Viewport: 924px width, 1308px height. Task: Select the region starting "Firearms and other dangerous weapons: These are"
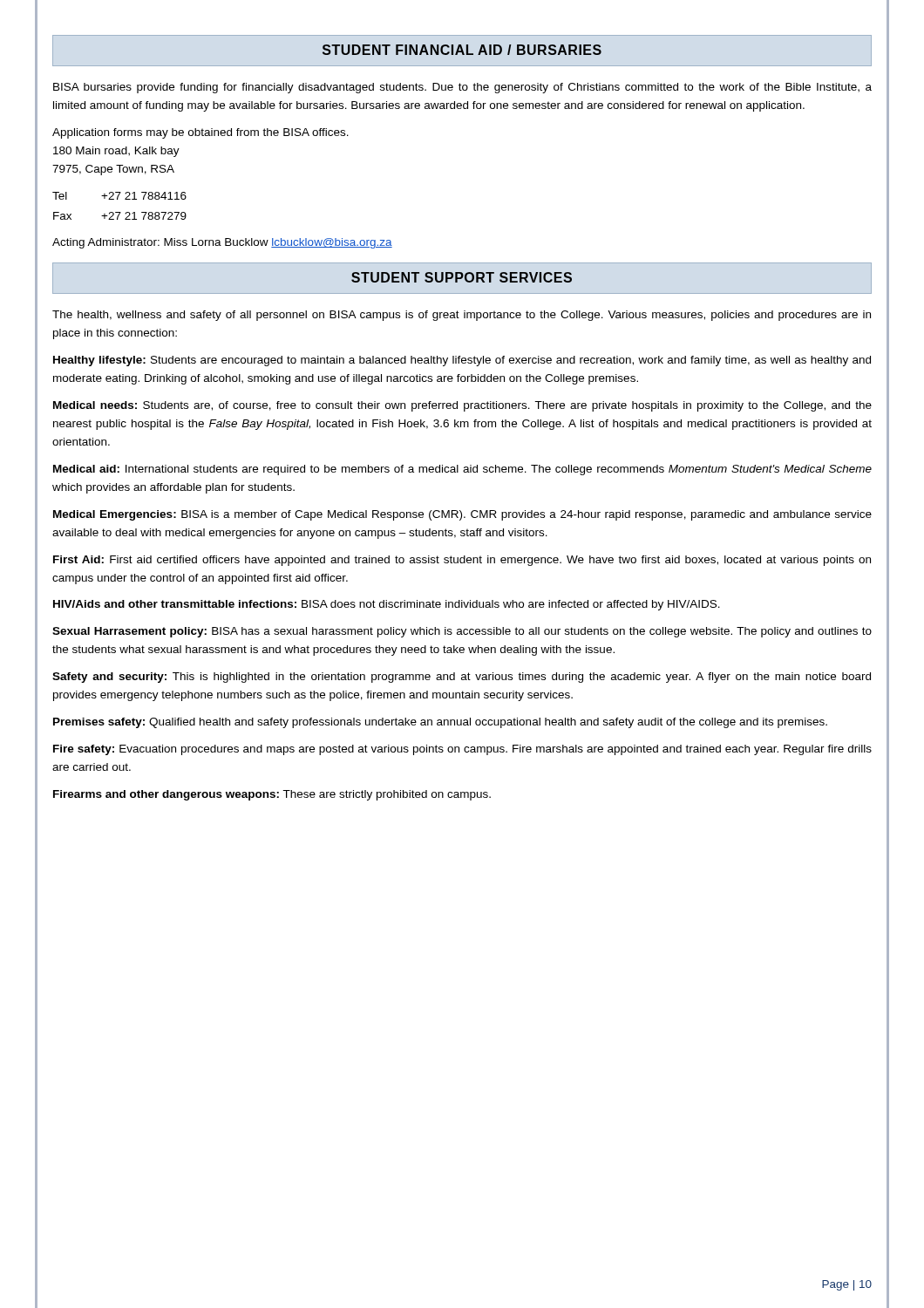pos(272,794)
